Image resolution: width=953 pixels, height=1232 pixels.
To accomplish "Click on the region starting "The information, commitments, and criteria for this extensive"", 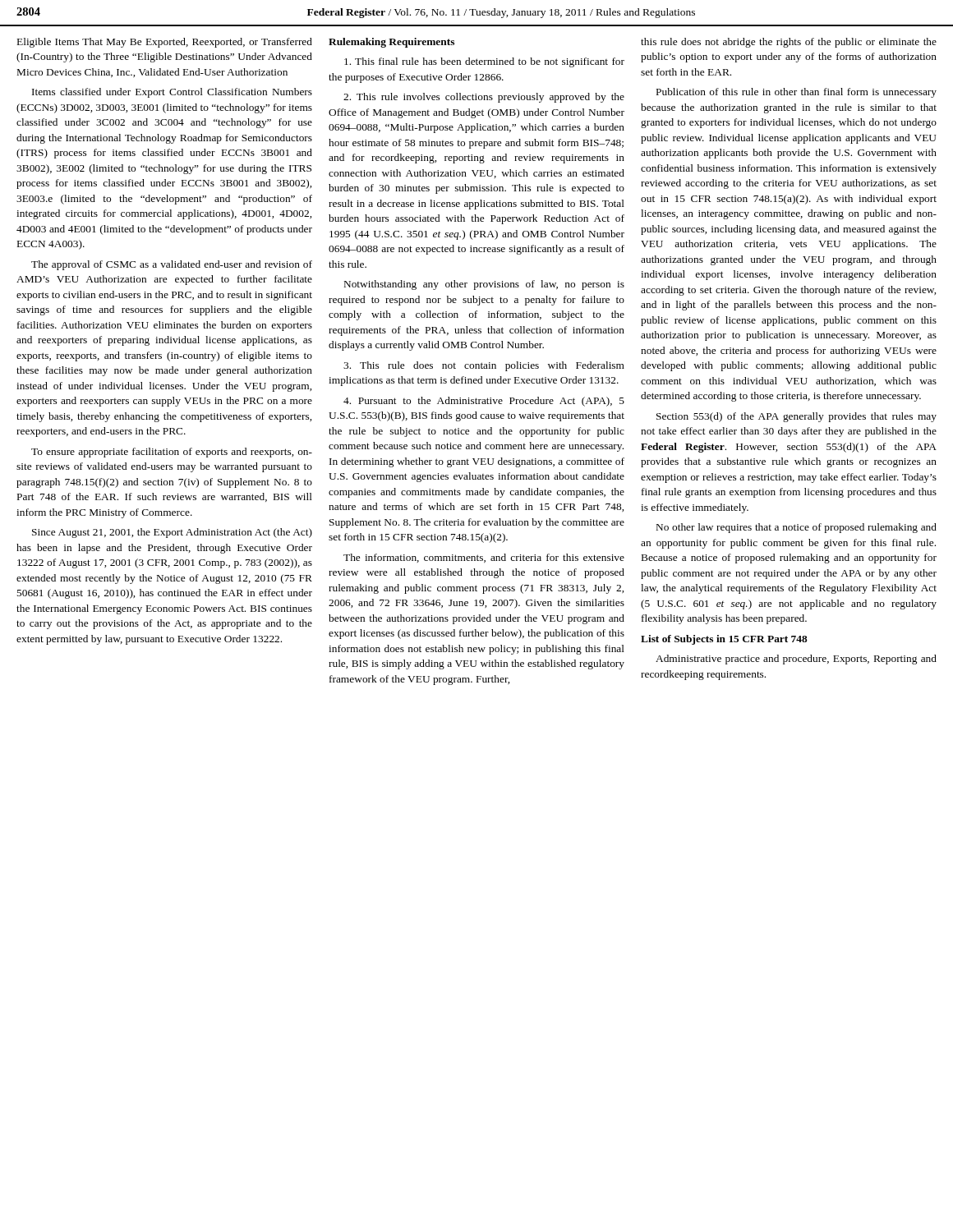I will pos(476,618).
